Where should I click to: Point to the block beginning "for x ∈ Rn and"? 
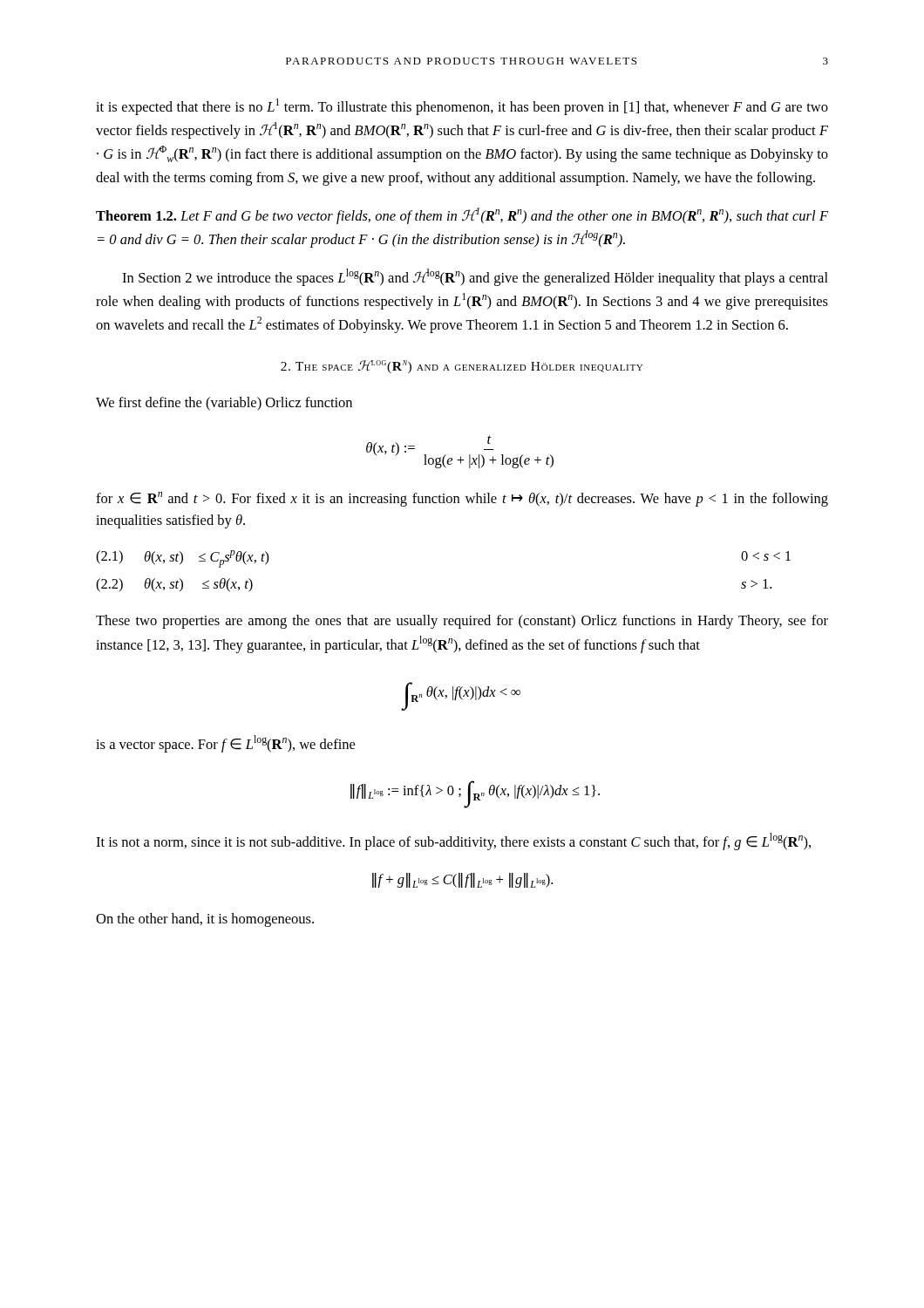(462, 509)
